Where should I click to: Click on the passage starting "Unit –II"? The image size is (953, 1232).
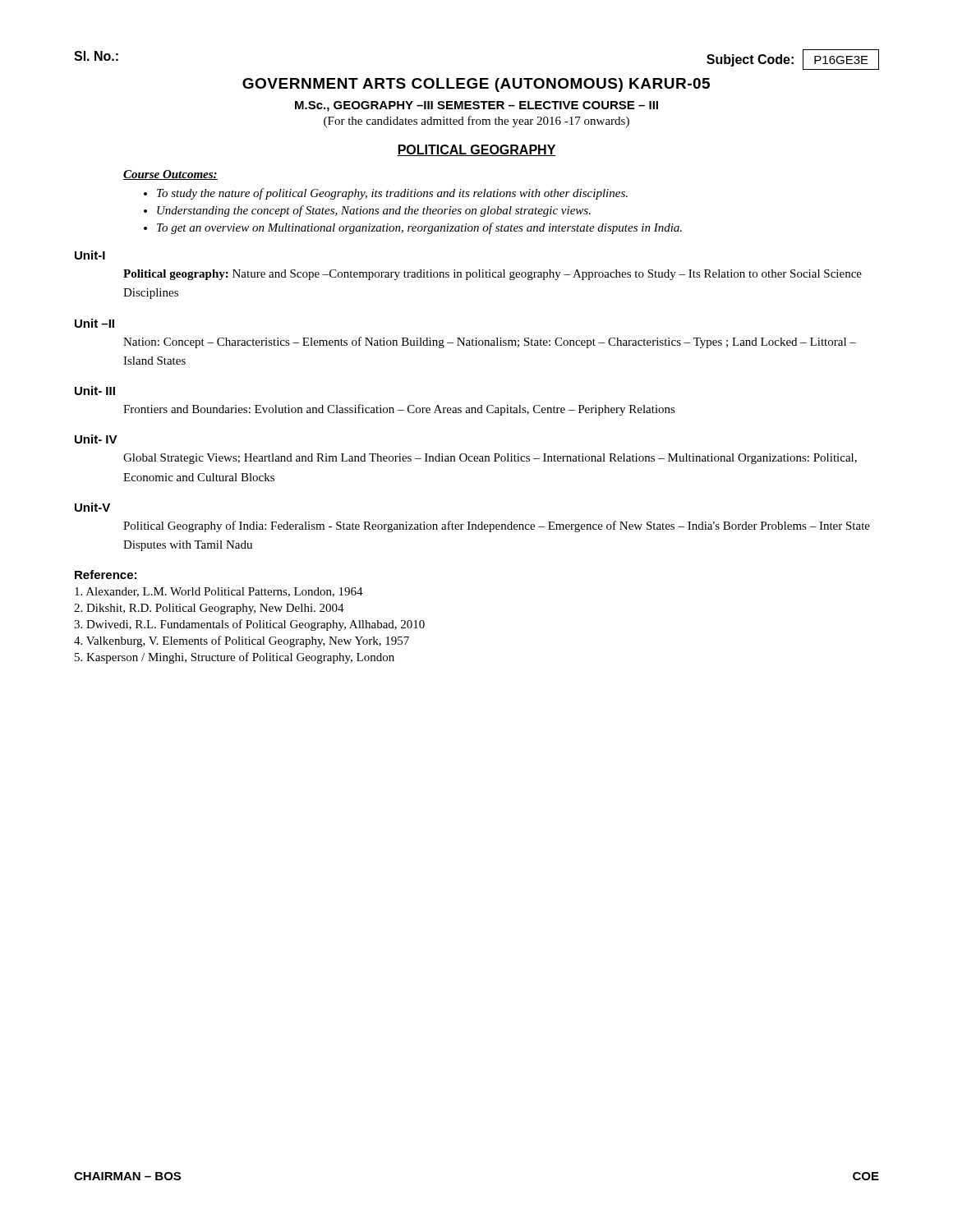pos(94,323)
